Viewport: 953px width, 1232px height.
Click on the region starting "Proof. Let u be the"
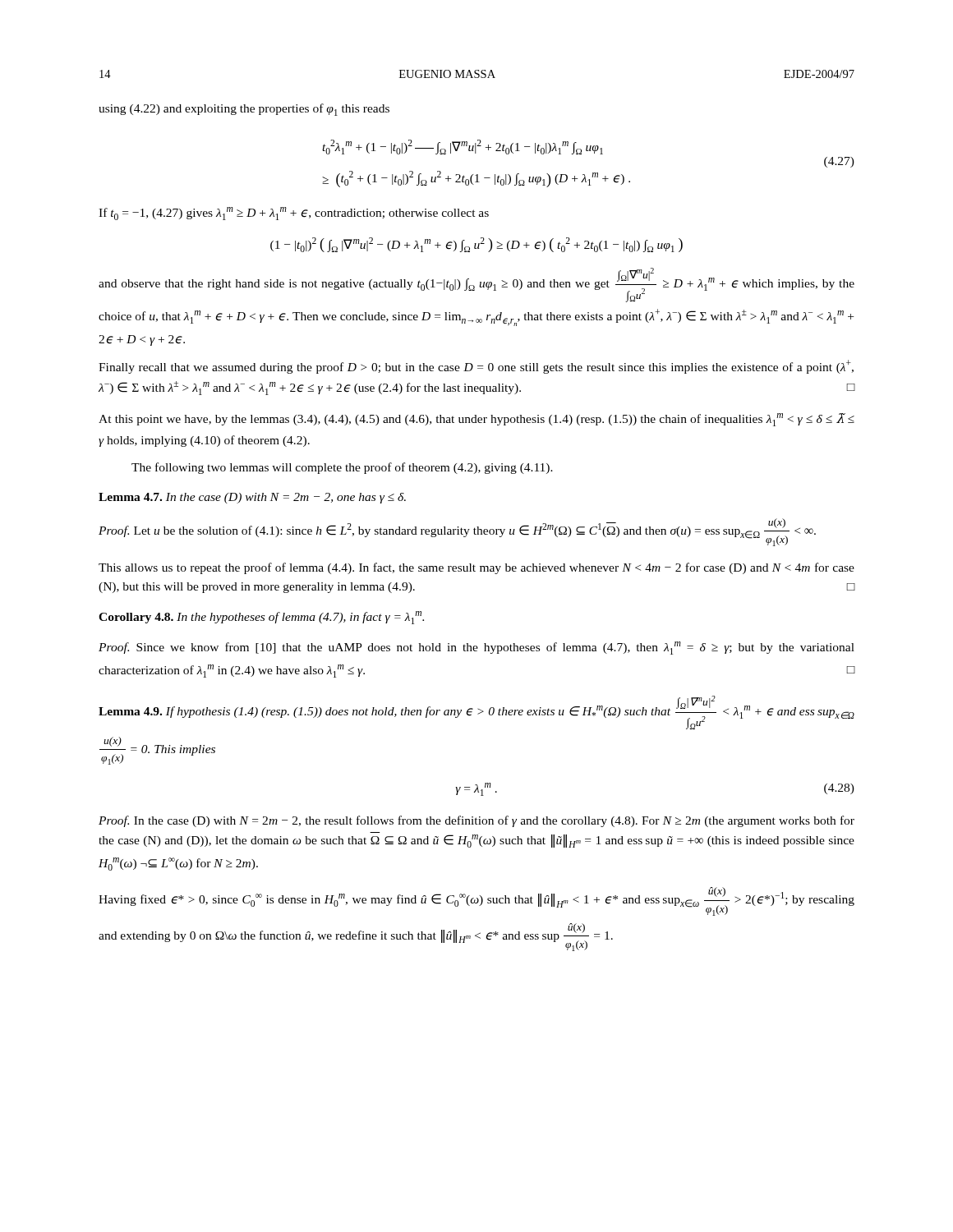point(458,532)
